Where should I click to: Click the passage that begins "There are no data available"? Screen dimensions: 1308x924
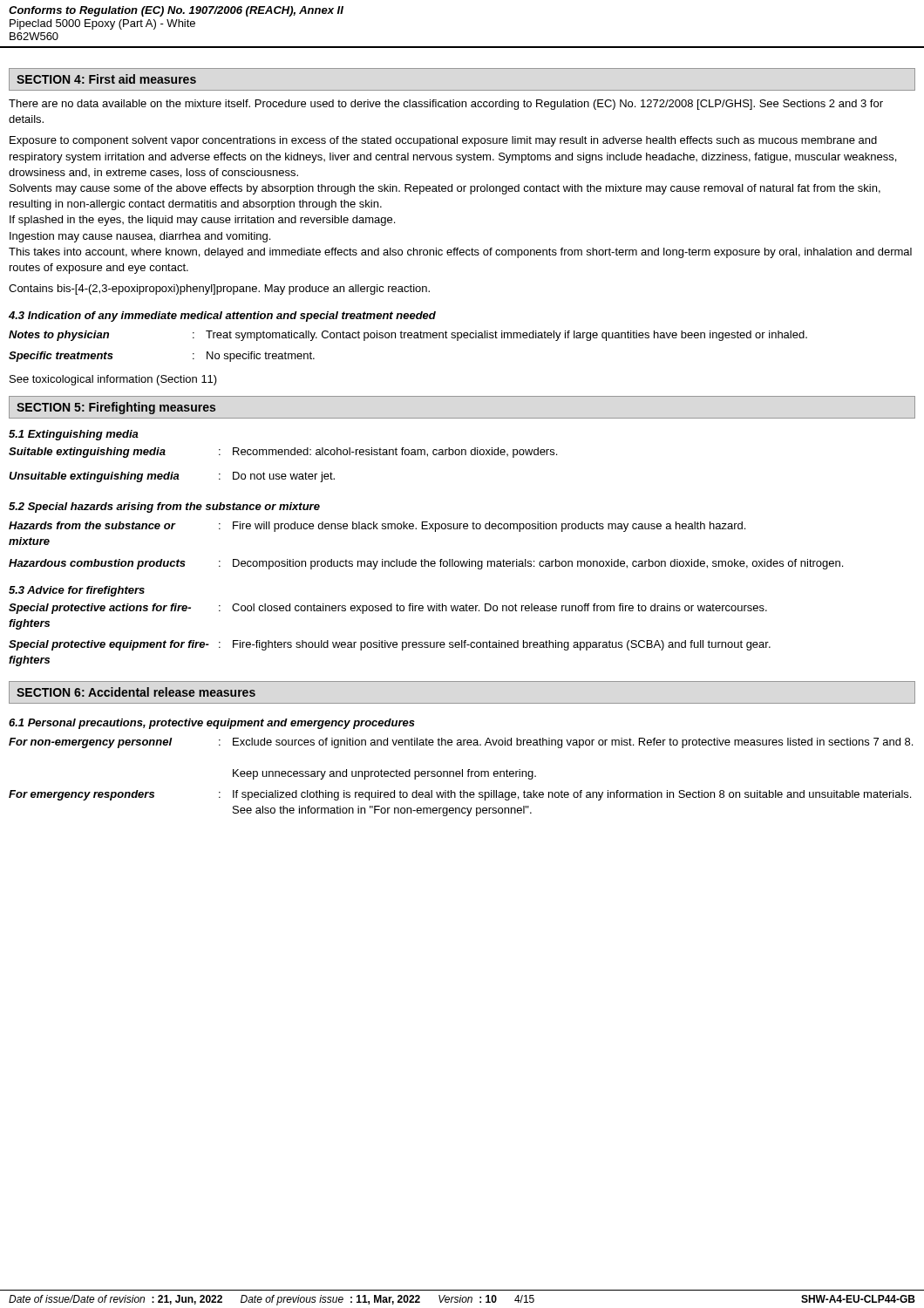click(446, 111)
